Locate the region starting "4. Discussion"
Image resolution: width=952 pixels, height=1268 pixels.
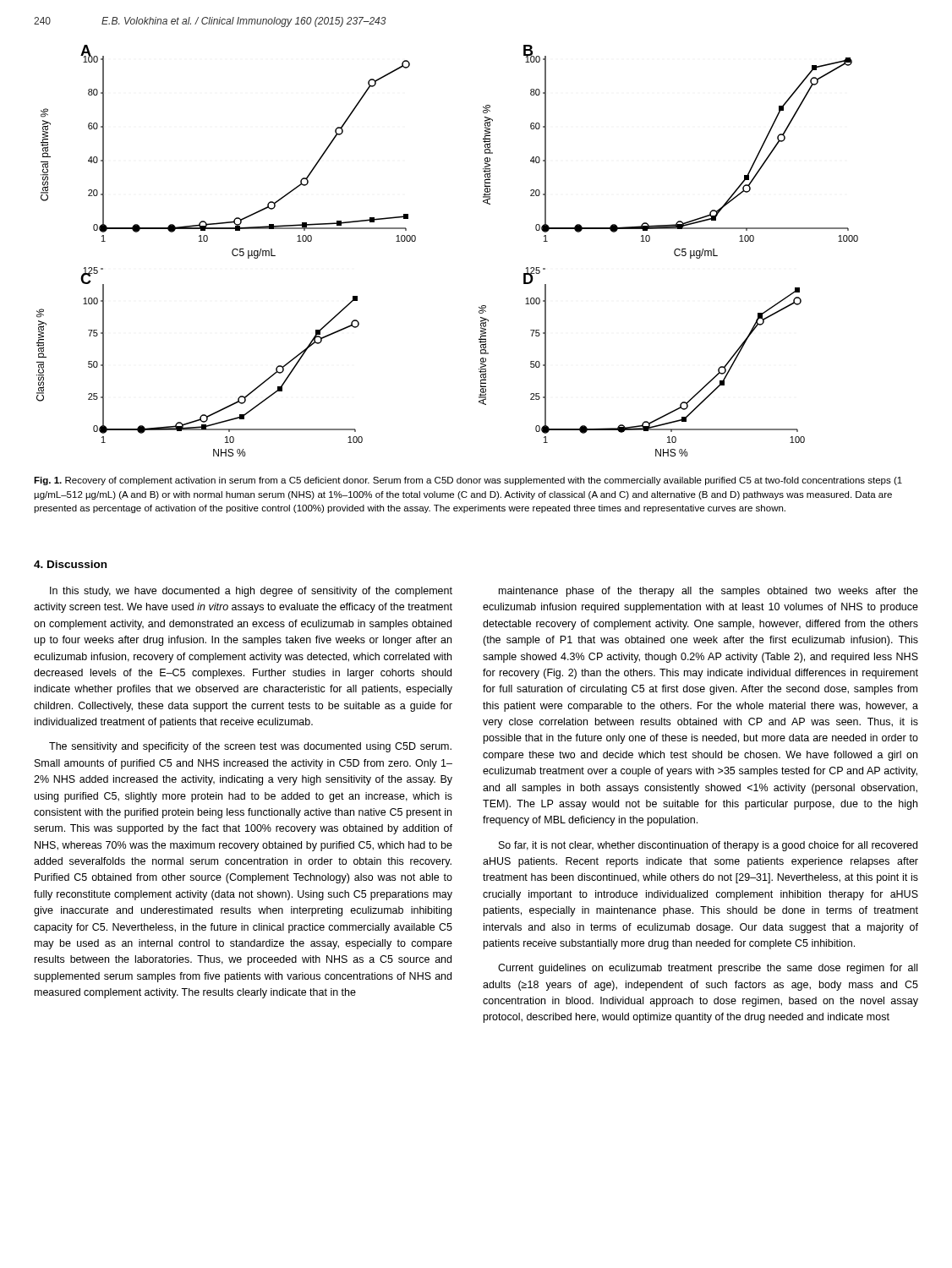tap(71, 564)
